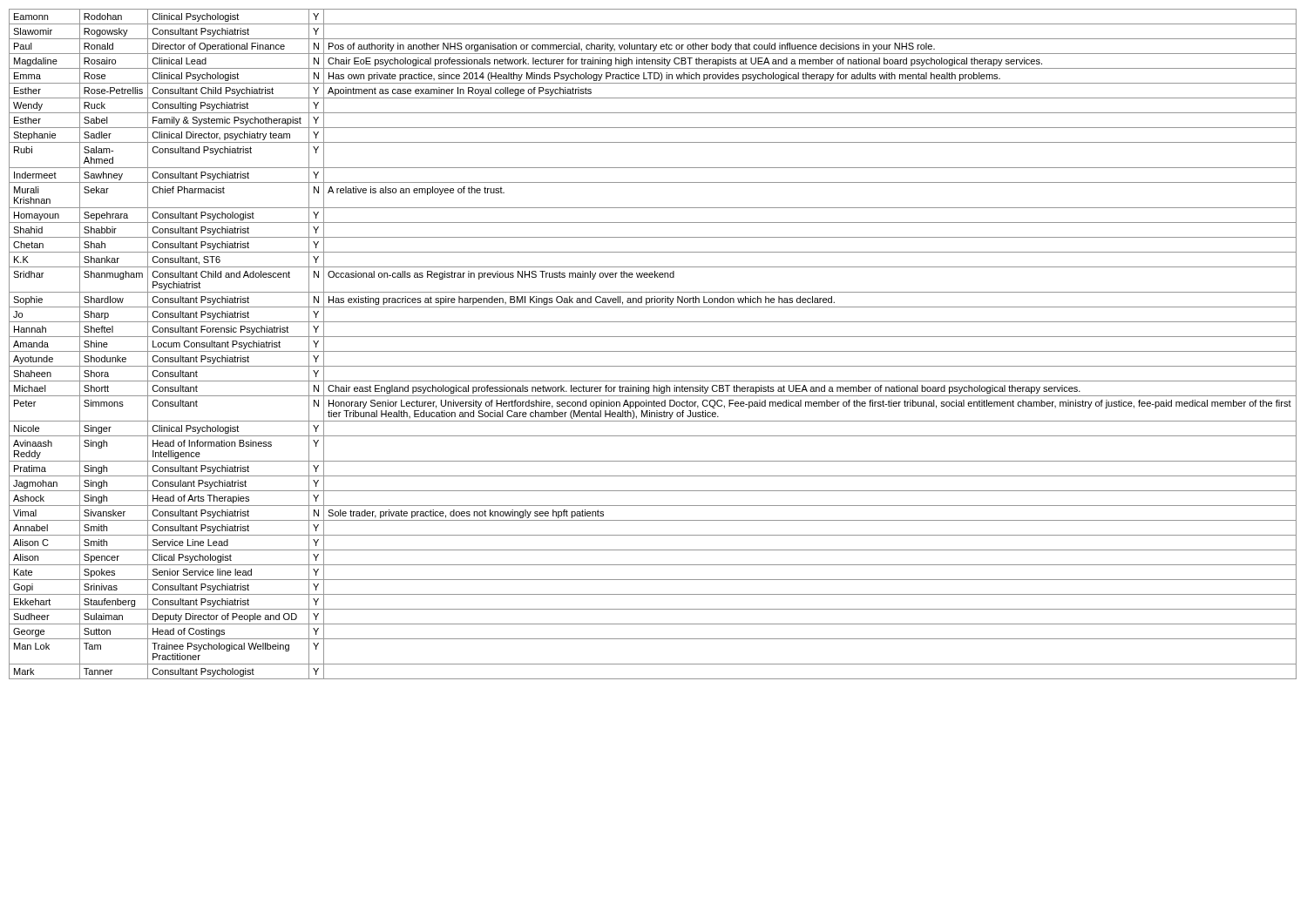Locate the table with the text "Consultant Psychiatrist"
The height and width of the screenshot is (924, 1307).
653,344
